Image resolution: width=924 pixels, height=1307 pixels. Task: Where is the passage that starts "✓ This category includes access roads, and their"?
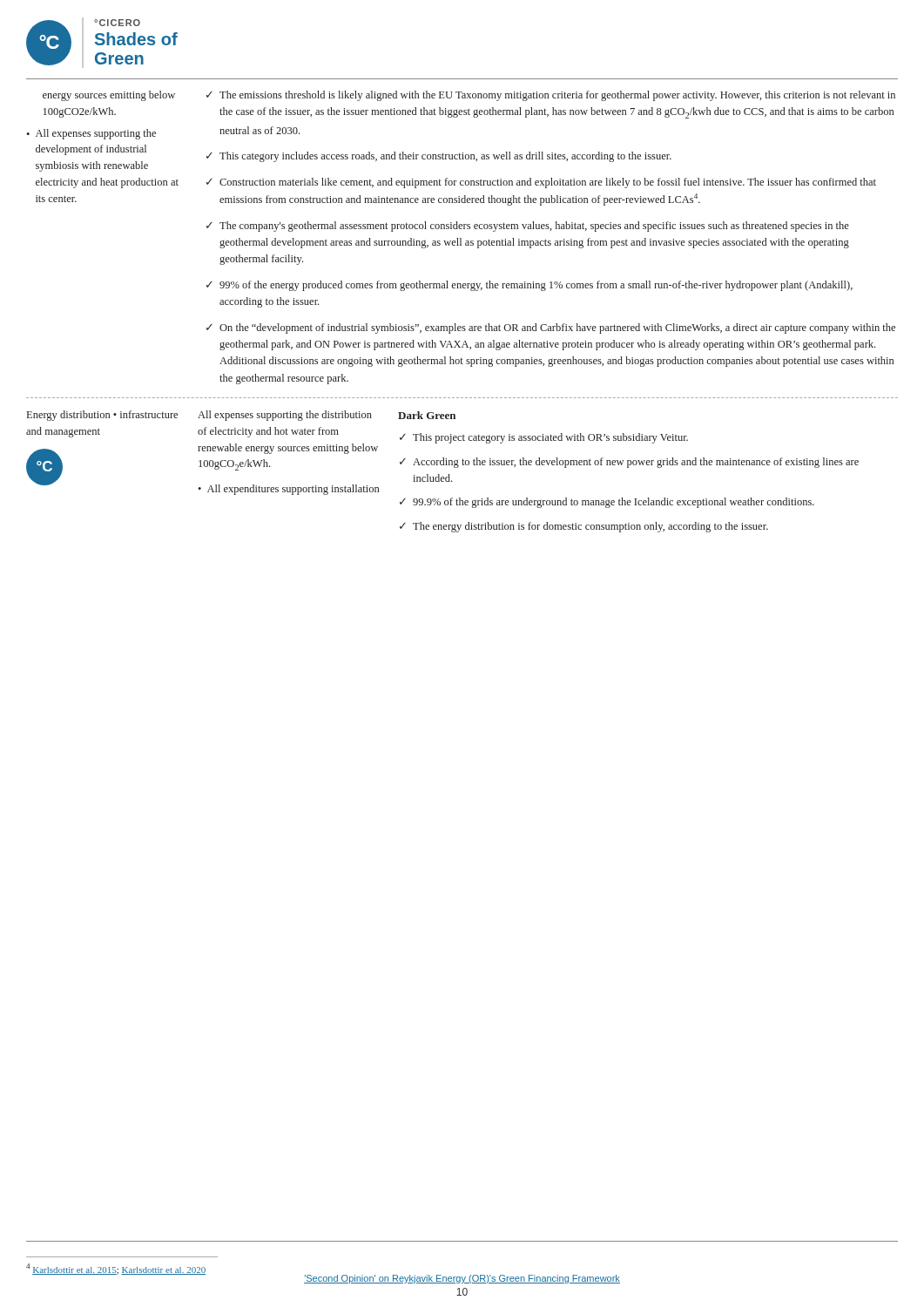click(438, 157)
